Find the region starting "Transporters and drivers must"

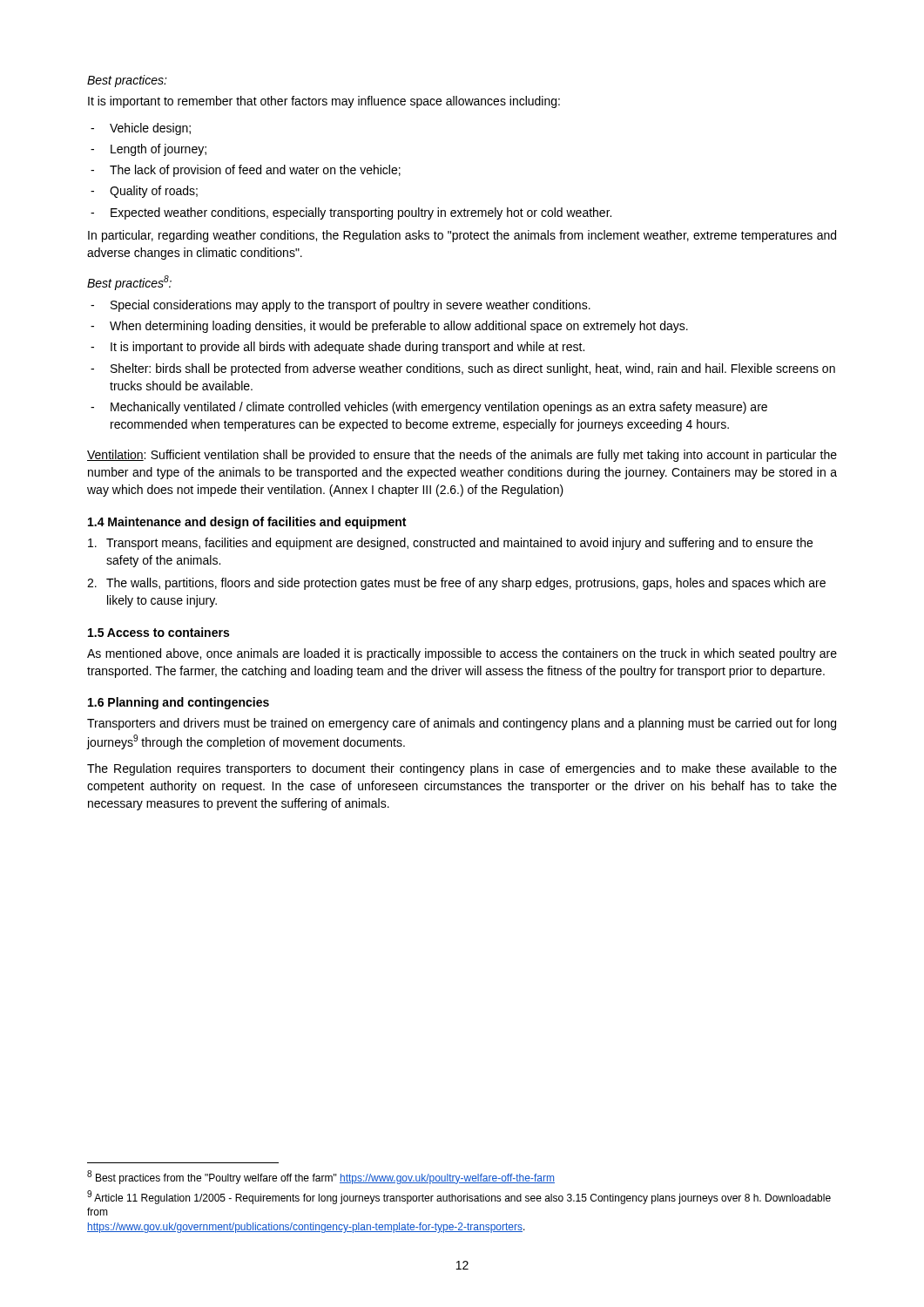(x=462, y=764)
